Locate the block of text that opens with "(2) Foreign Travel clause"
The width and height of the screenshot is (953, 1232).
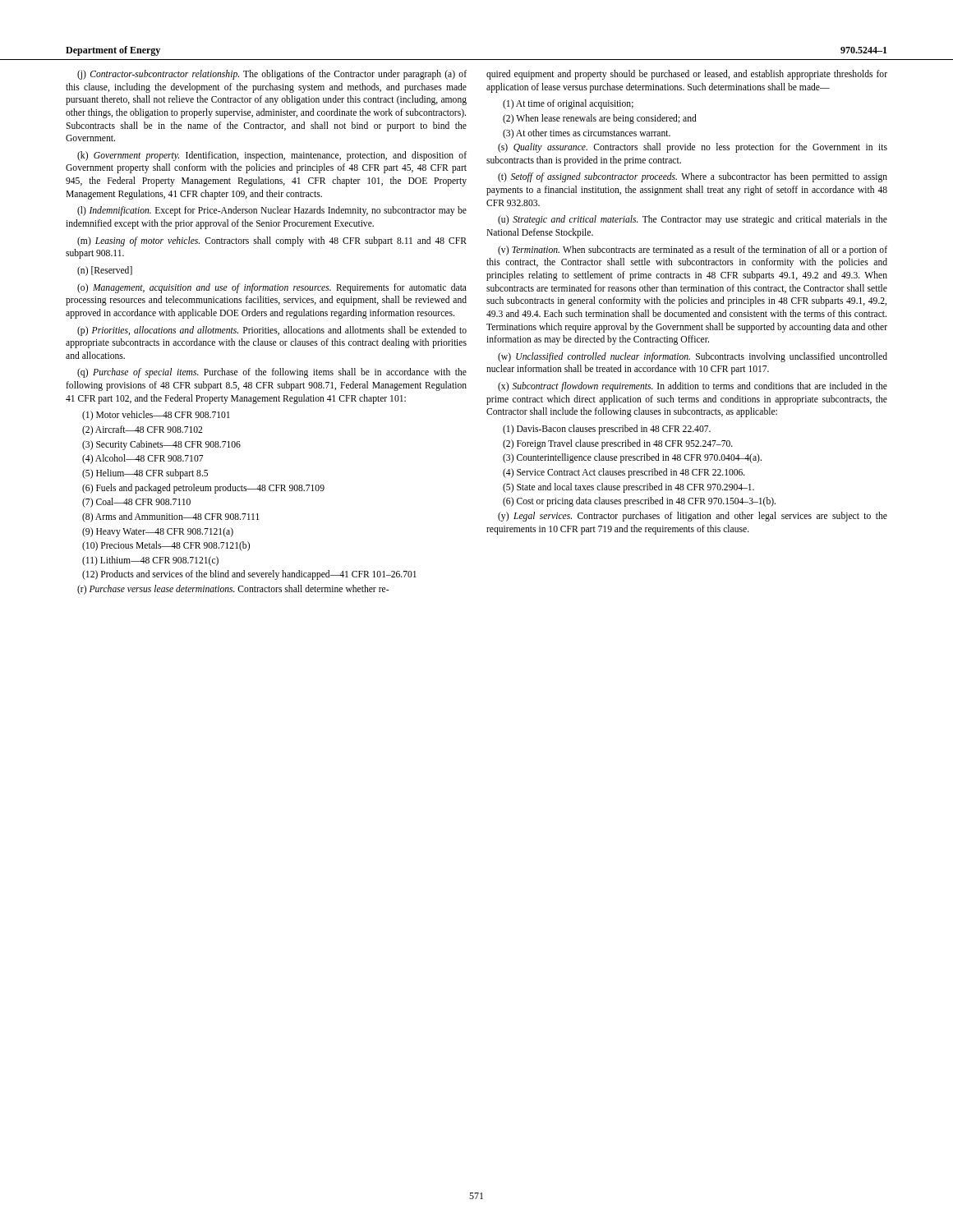tap(618, 444)
